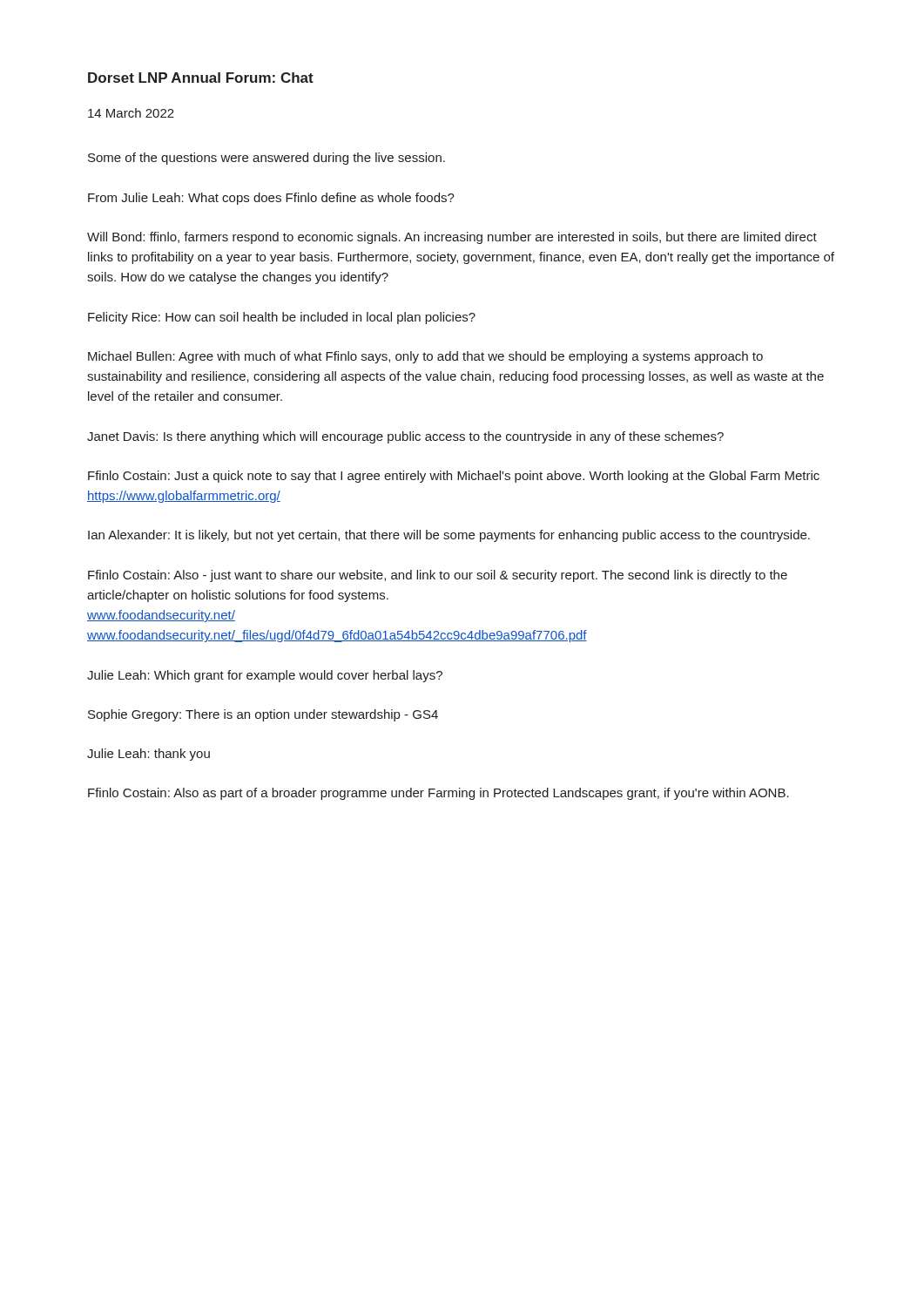Viewport: 924px width, 1307px height.
Task: Point to the text block starting "14 March 2022"
Action: (x=131, y=113)
